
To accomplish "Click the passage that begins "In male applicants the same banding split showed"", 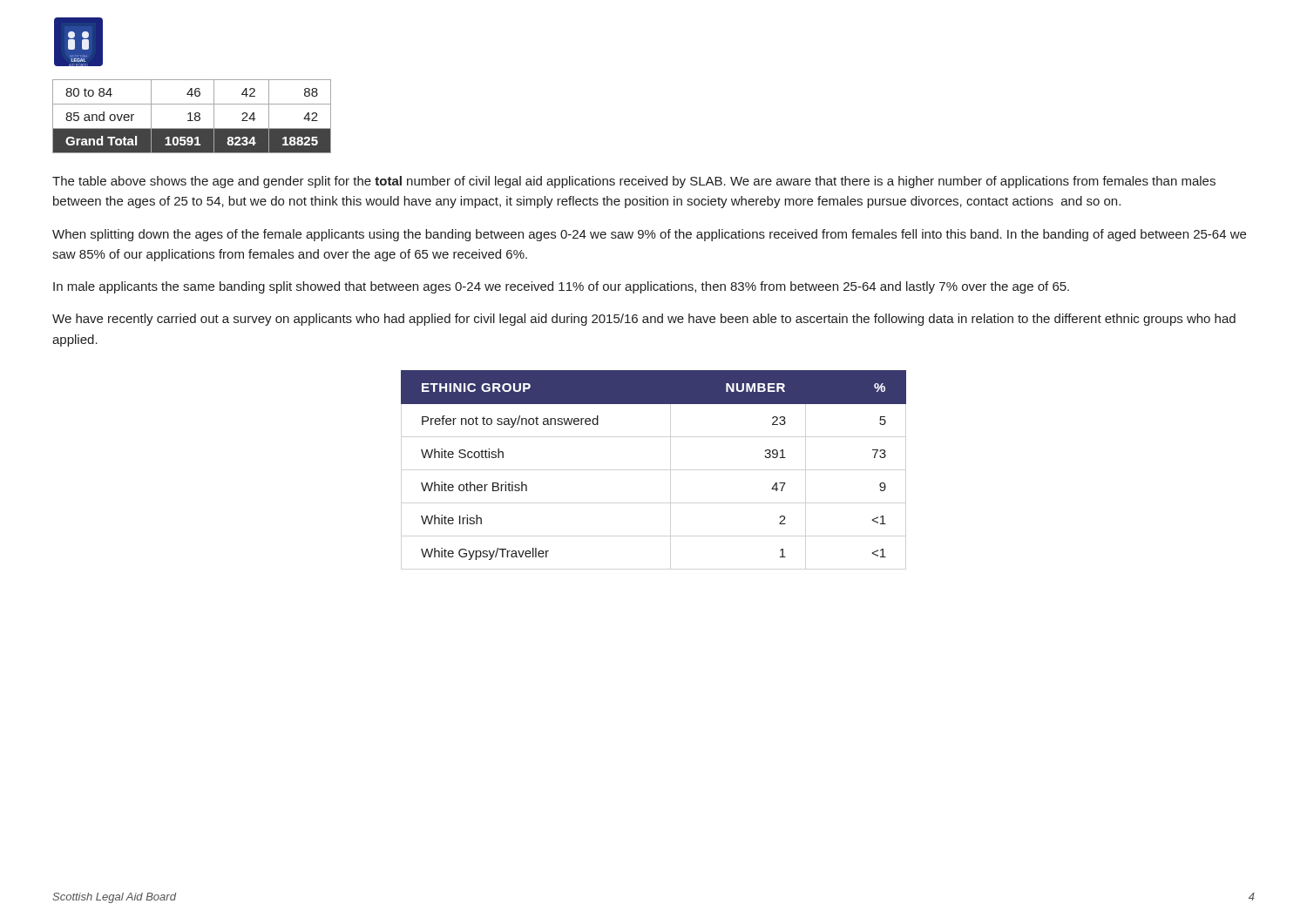I will (x=561, y=286).
